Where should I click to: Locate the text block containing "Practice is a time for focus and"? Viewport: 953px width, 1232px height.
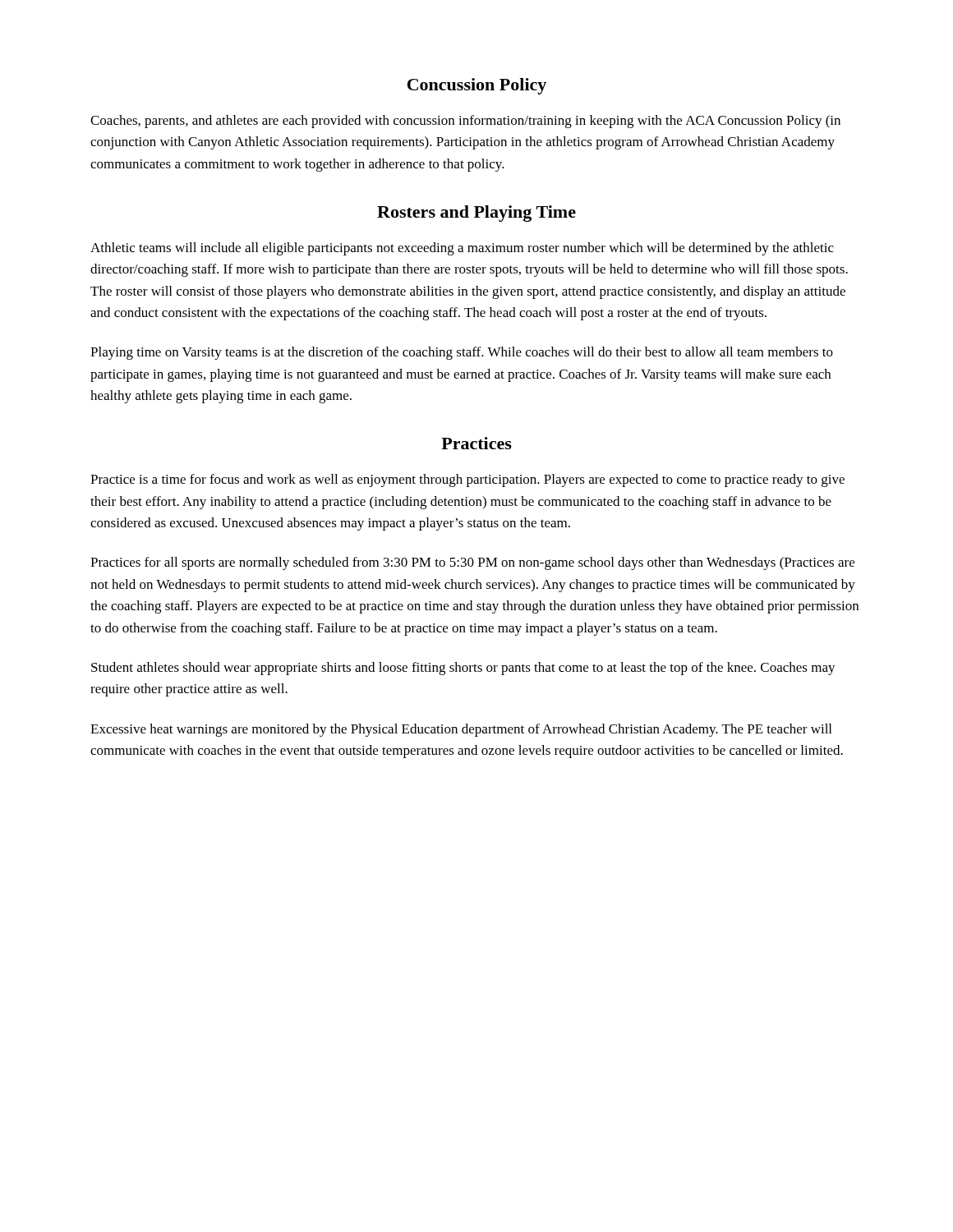click(468, 501)
